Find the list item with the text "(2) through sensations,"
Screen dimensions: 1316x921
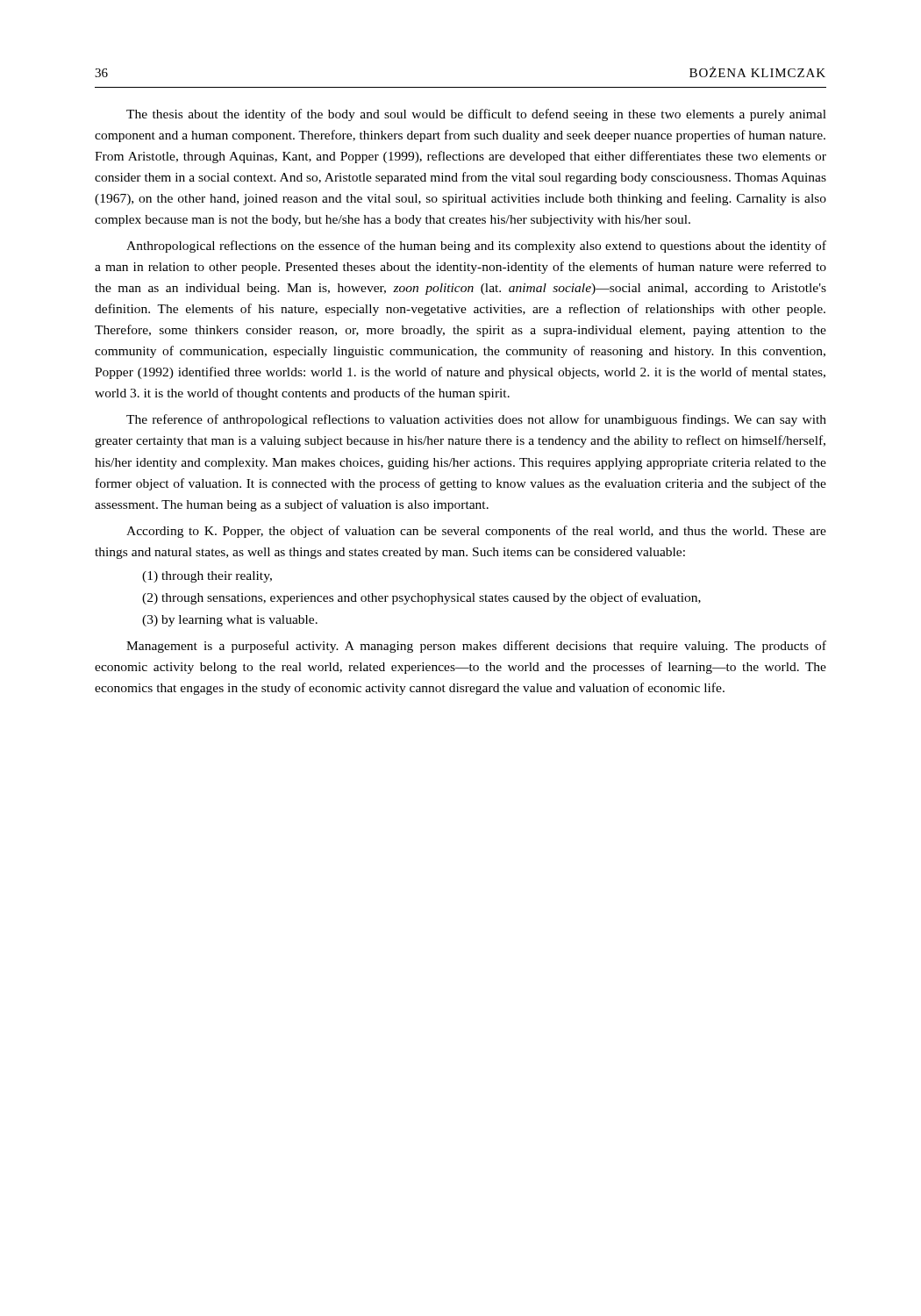coord(422,597)
